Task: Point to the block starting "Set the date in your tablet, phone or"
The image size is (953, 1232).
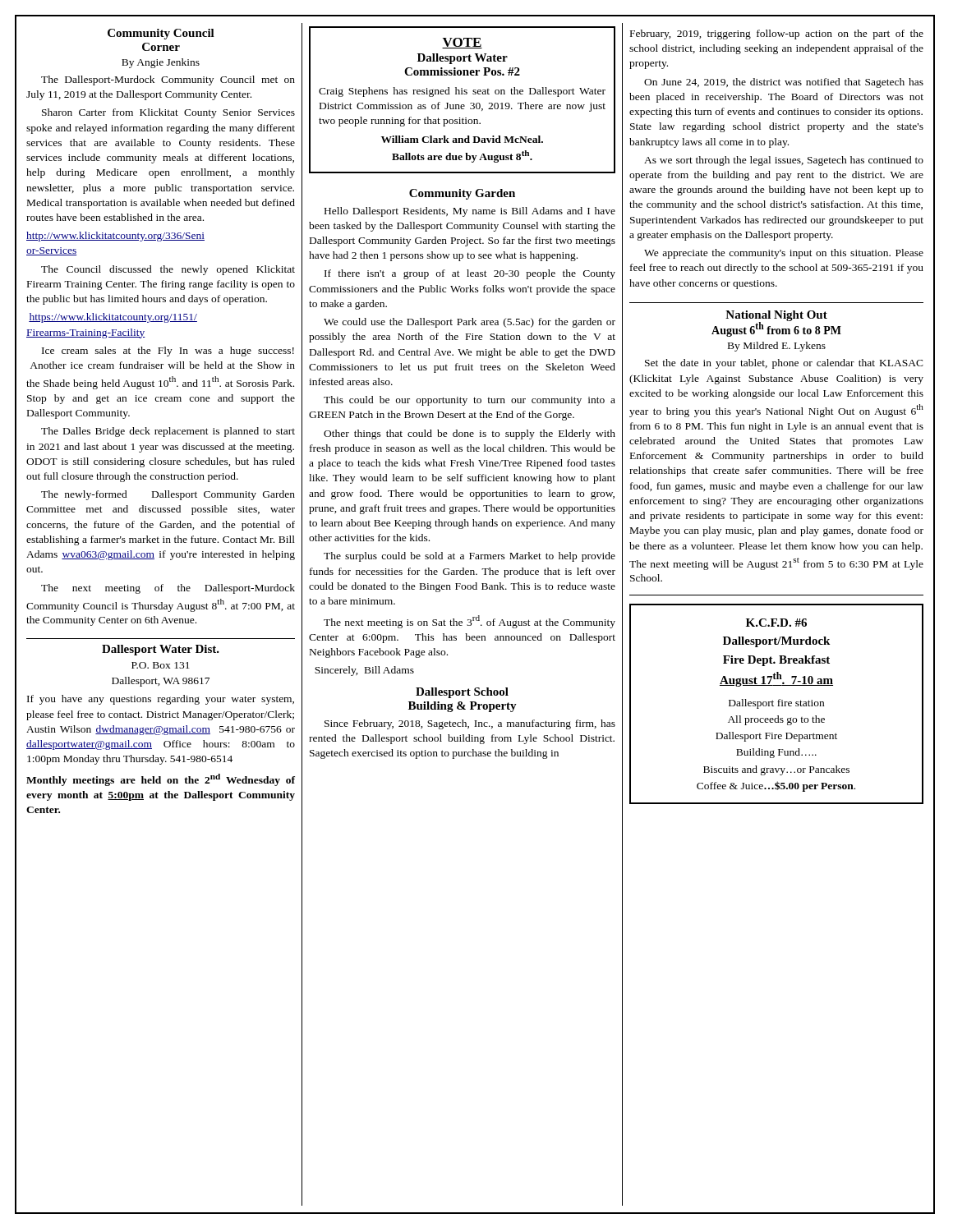Action: tap(776, 471)
